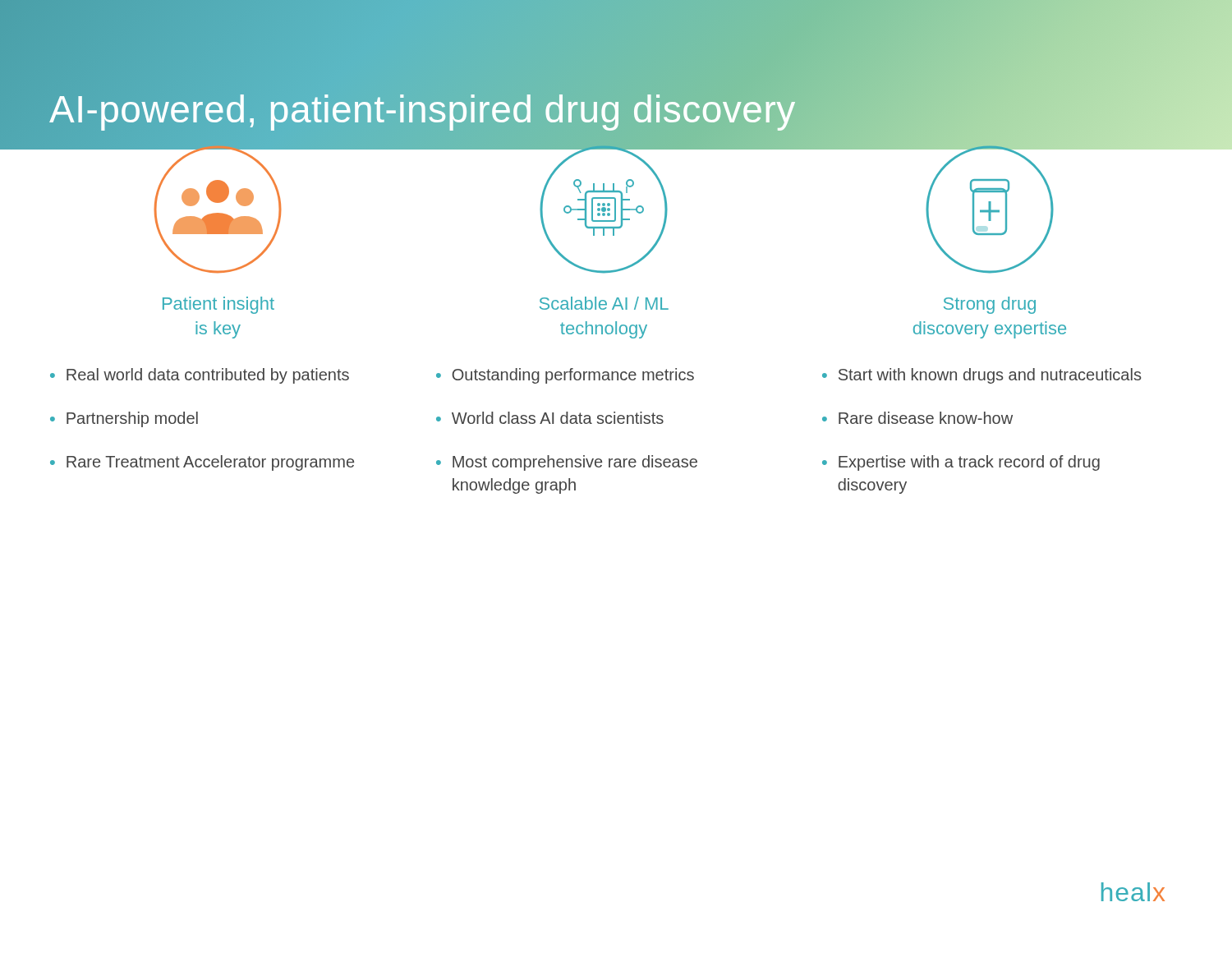Select the section header that reads "Strong drugdiscovery expertise"
The image size is (1232, 953).
tap(990, 316)
